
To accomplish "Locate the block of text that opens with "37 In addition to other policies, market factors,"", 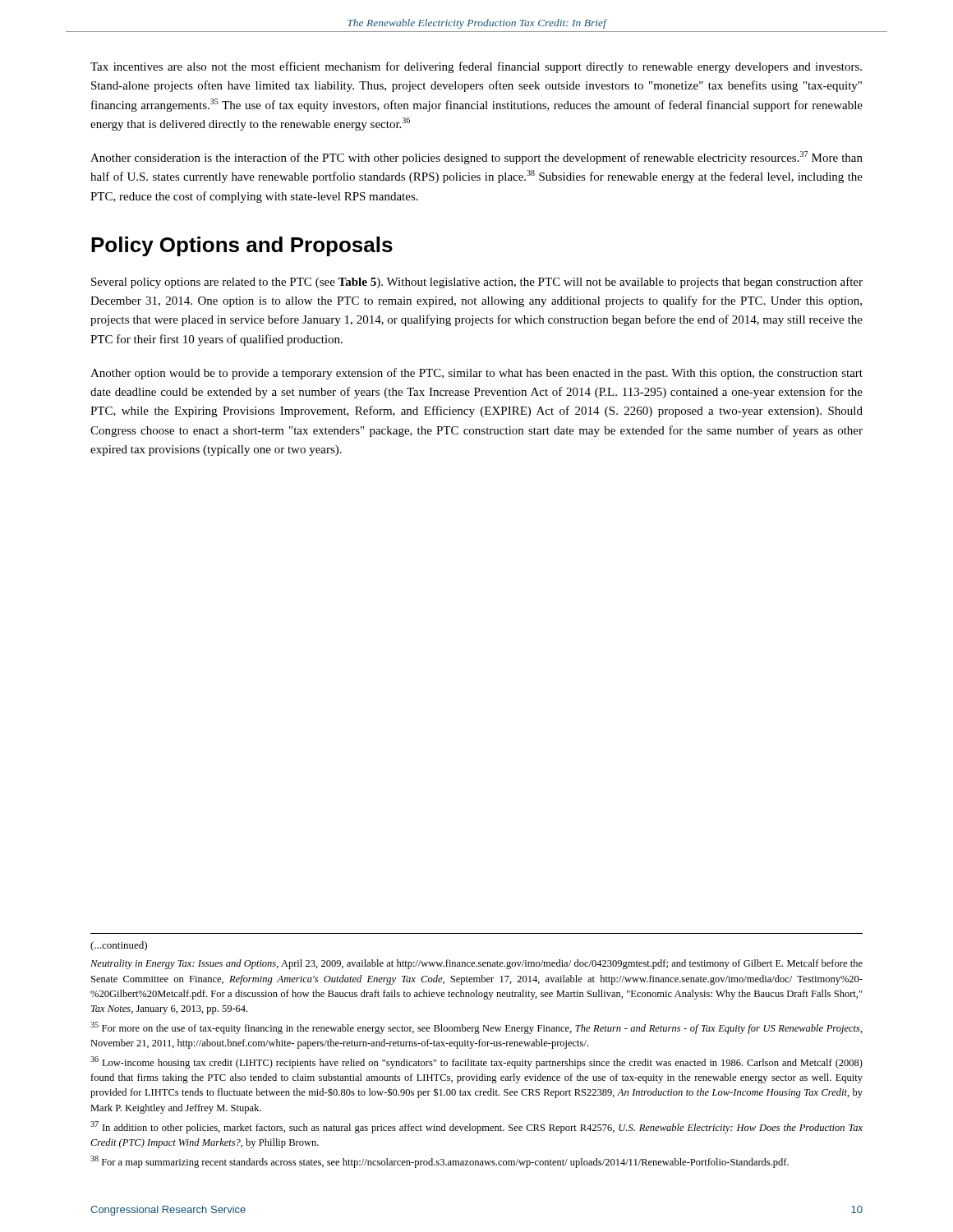I will 476,1134.
